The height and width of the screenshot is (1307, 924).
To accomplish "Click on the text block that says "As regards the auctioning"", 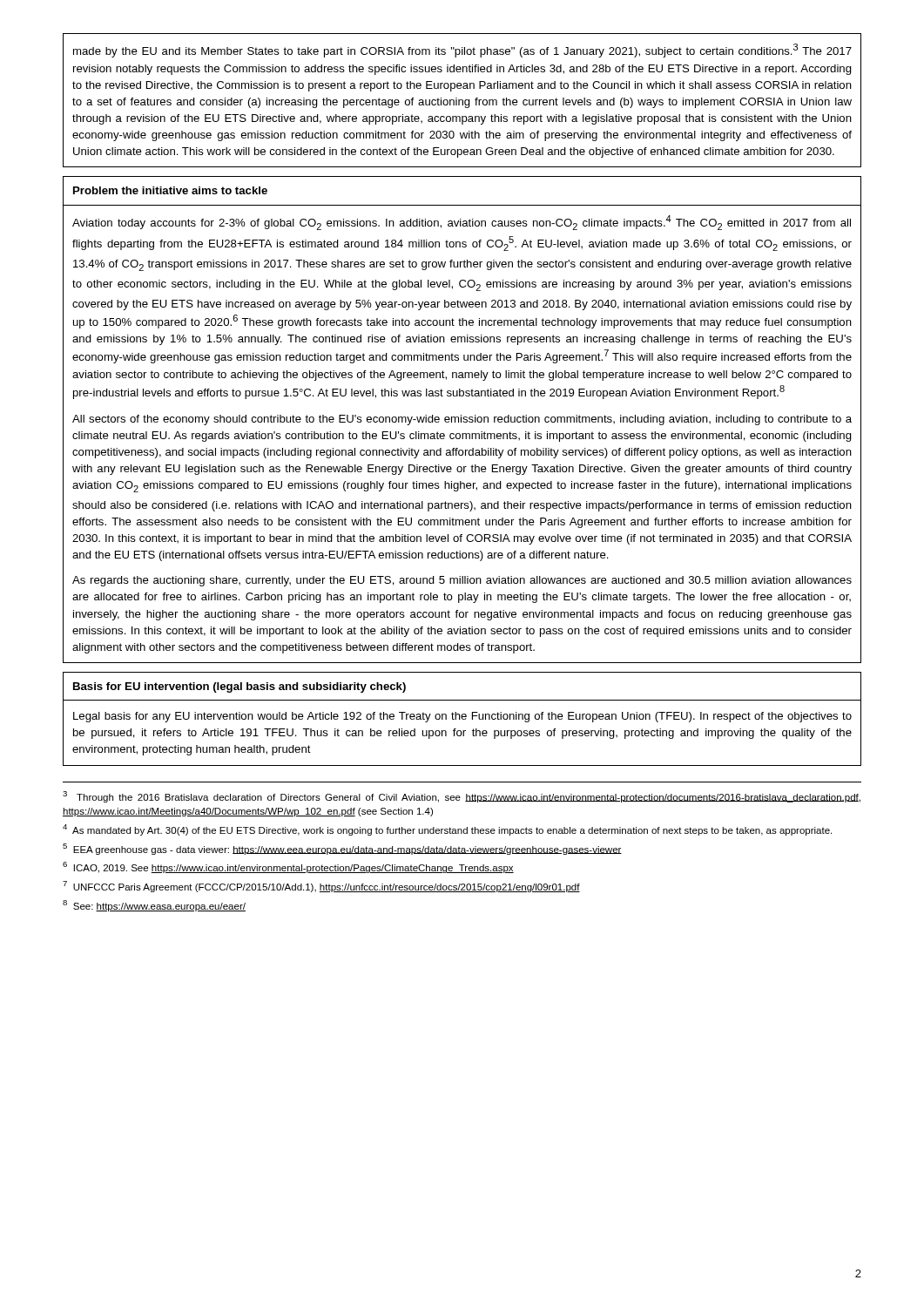I will tap(462, 614).
